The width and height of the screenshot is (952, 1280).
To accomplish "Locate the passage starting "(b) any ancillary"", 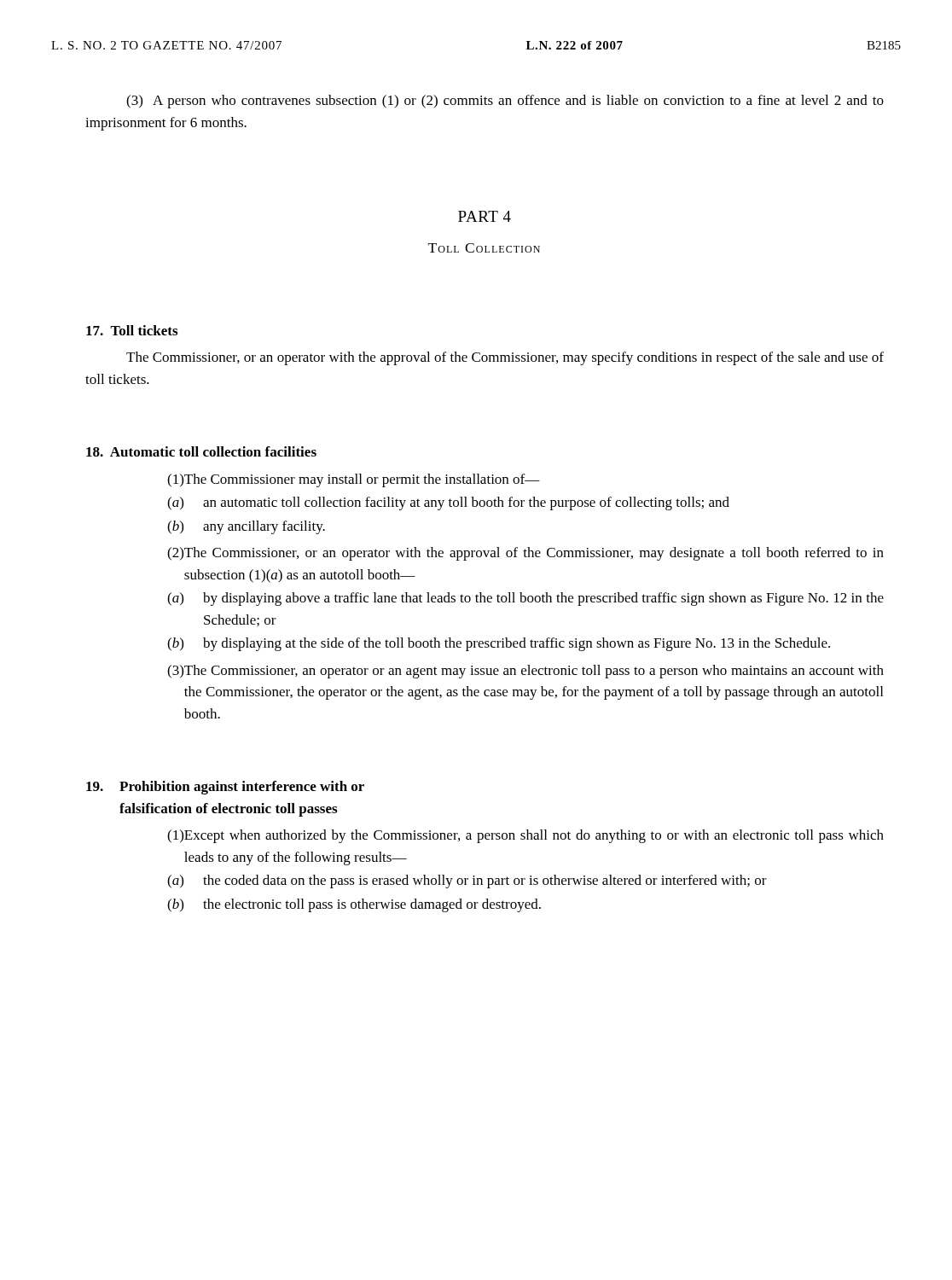I will tap(246, 527).
